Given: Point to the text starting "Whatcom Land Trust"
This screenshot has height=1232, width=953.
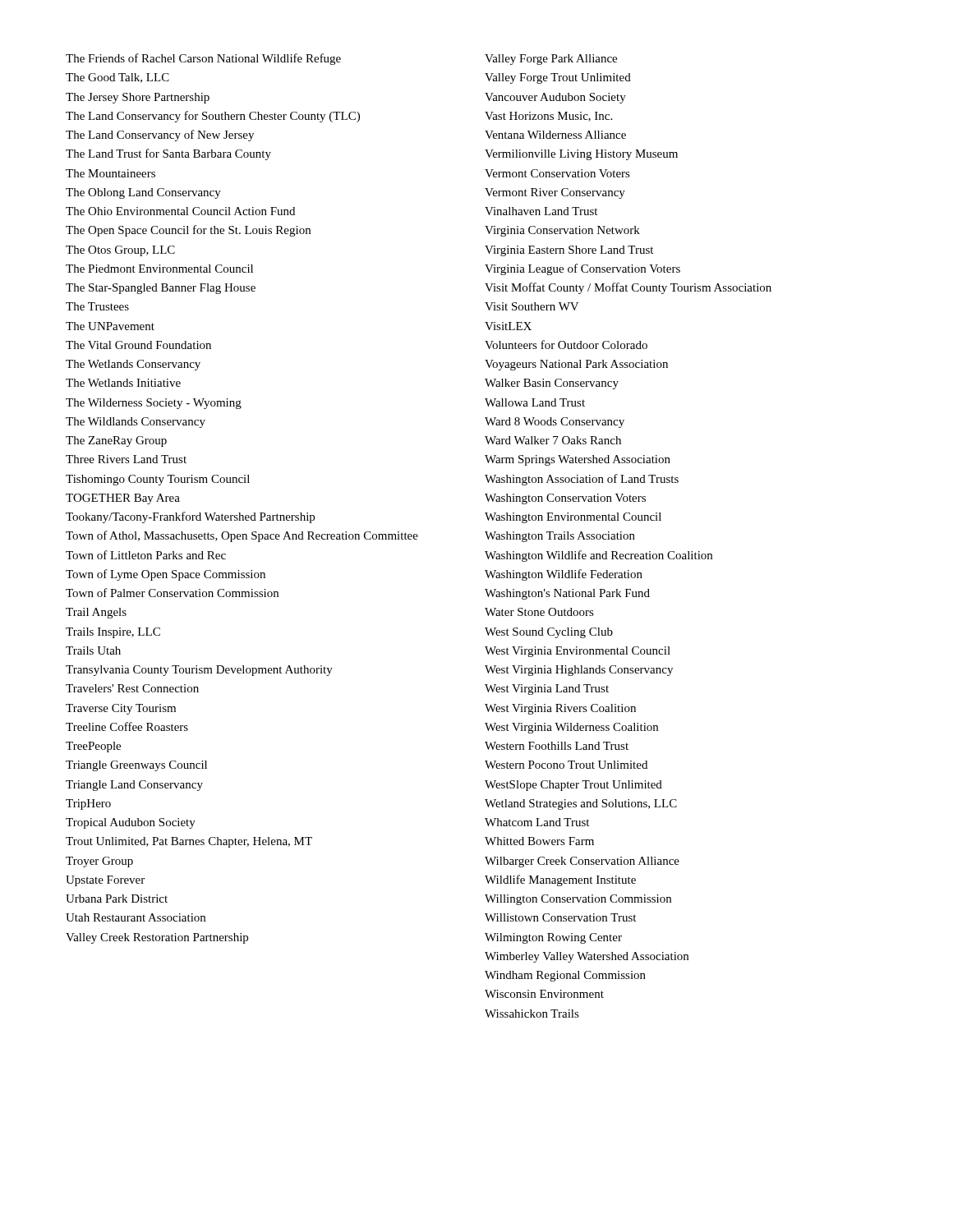Looking at the screenshot, I should [x=537, y=822].
